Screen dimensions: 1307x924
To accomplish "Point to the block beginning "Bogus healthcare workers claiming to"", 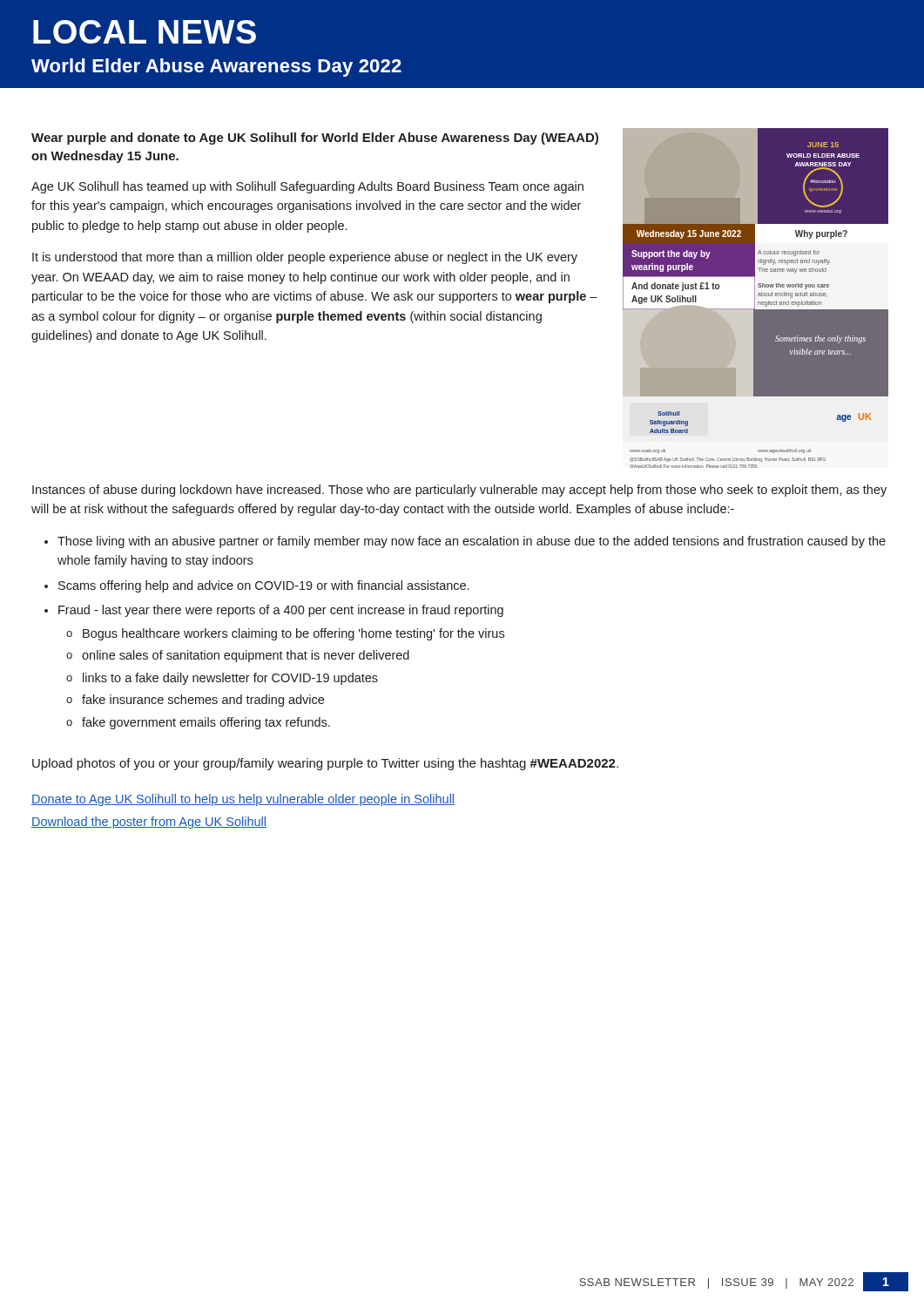I will point(293,633).
